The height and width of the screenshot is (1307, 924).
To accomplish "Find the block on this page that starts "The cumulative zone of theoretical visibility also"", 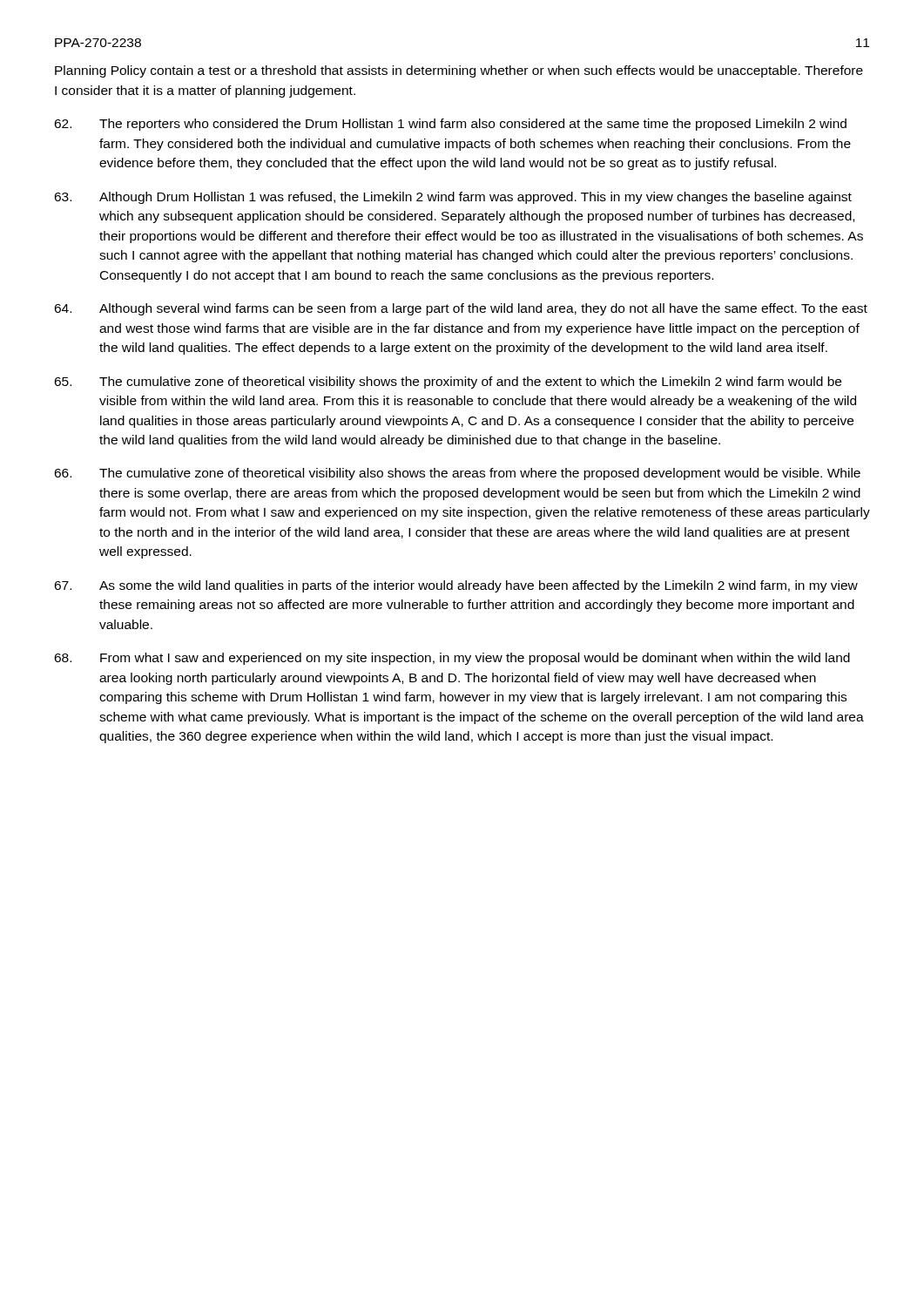I will pos(462,513).
